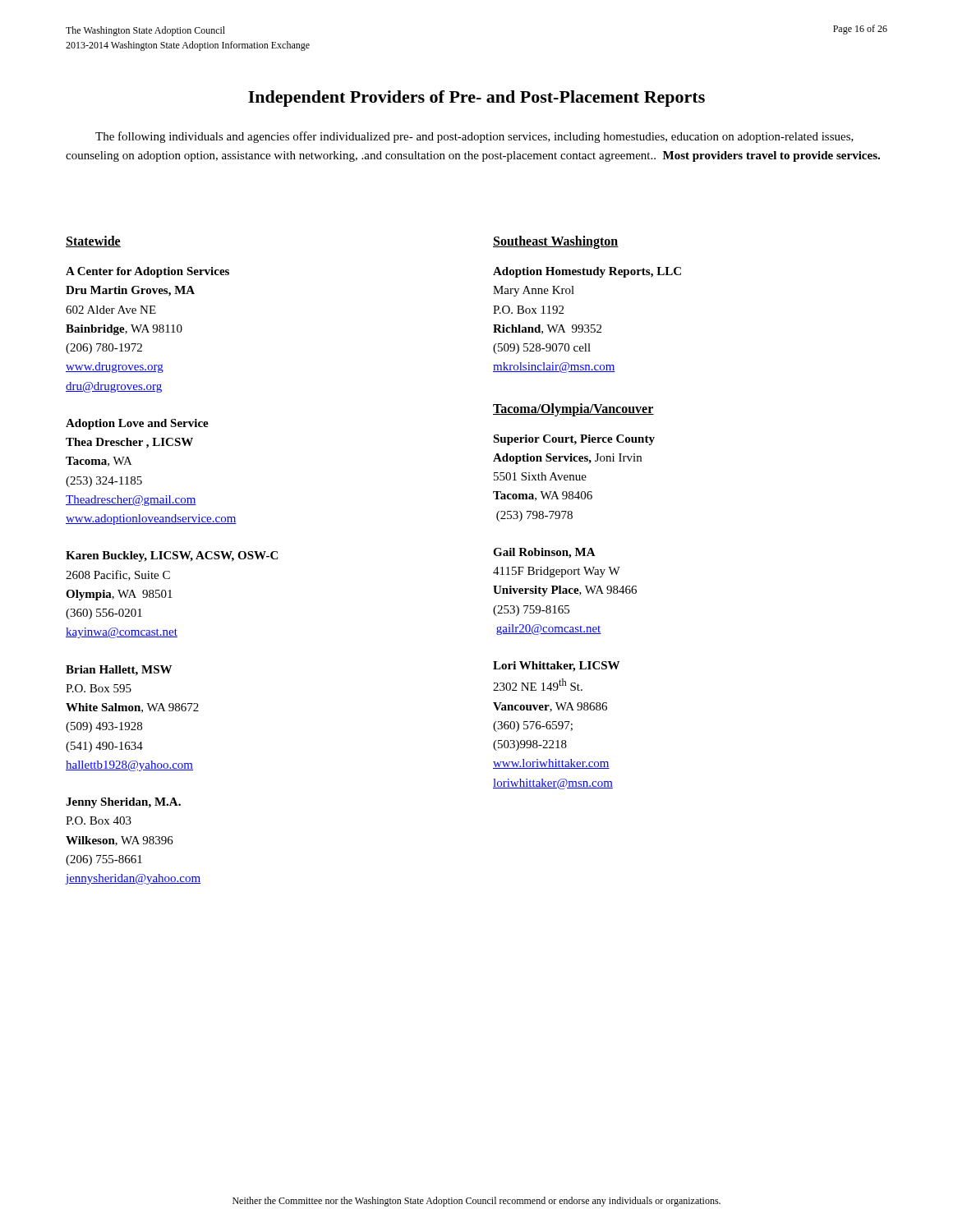Find the block starting "Karen Buckley, LICSW, ACSW, OSW-C 2608 Pacific,"

click(x=172, y=556)
